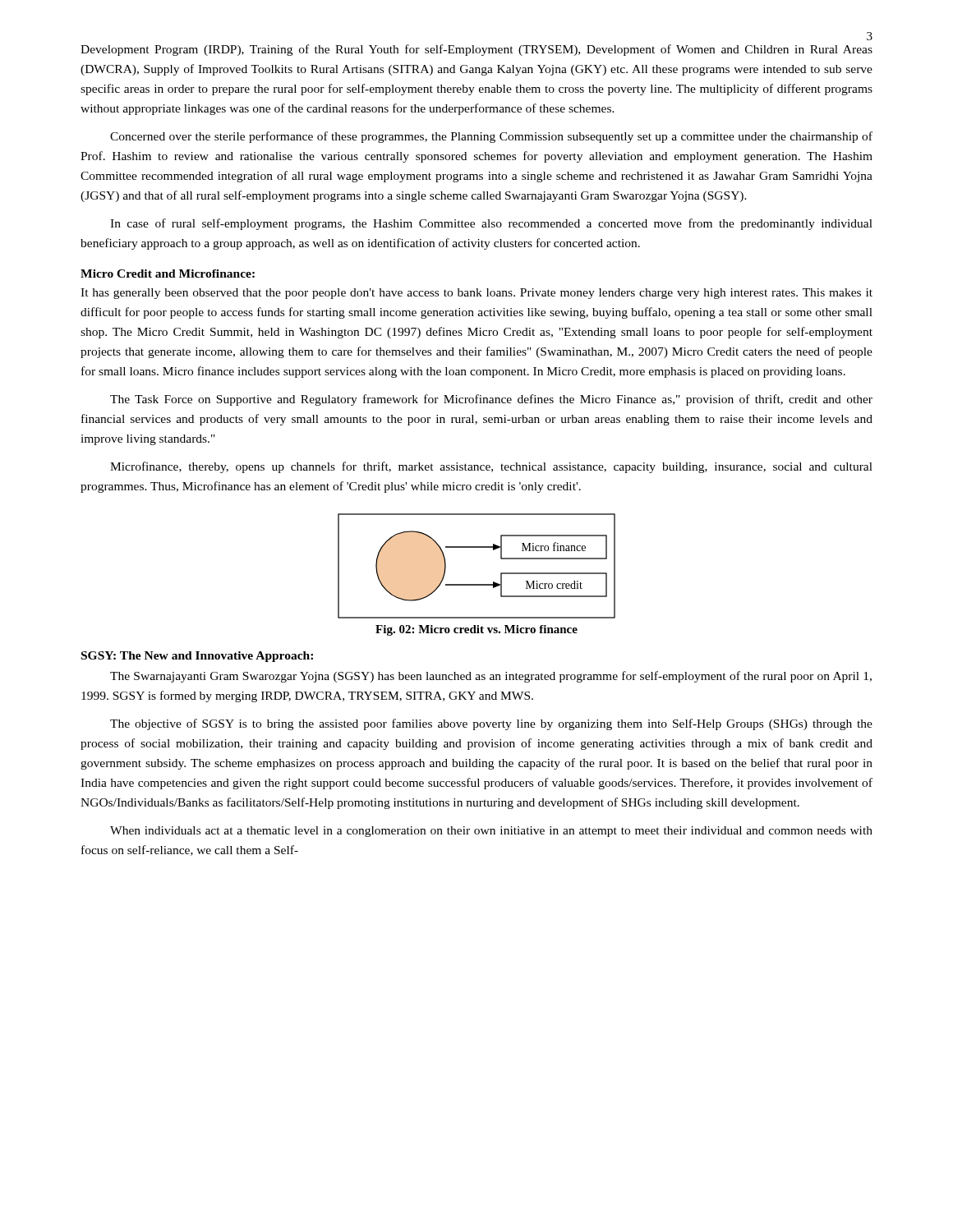Select the element starting "The objective of SGSY is to bring"
Screen dimensions: 1232x953
pos(476,763)
